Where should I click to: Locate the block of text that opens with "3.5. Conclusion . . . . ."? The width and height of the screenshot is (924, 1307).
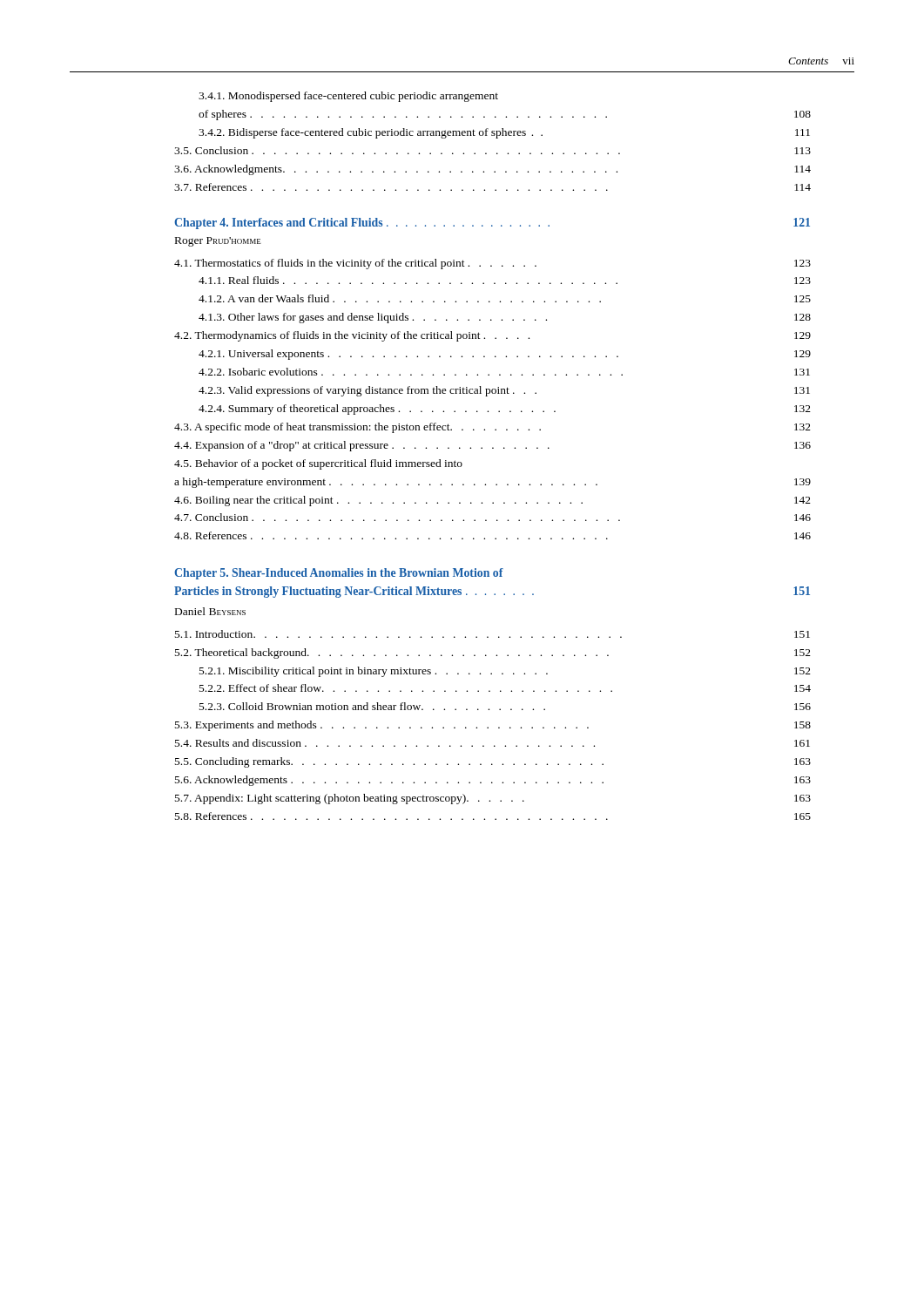[x=492, y=151]
